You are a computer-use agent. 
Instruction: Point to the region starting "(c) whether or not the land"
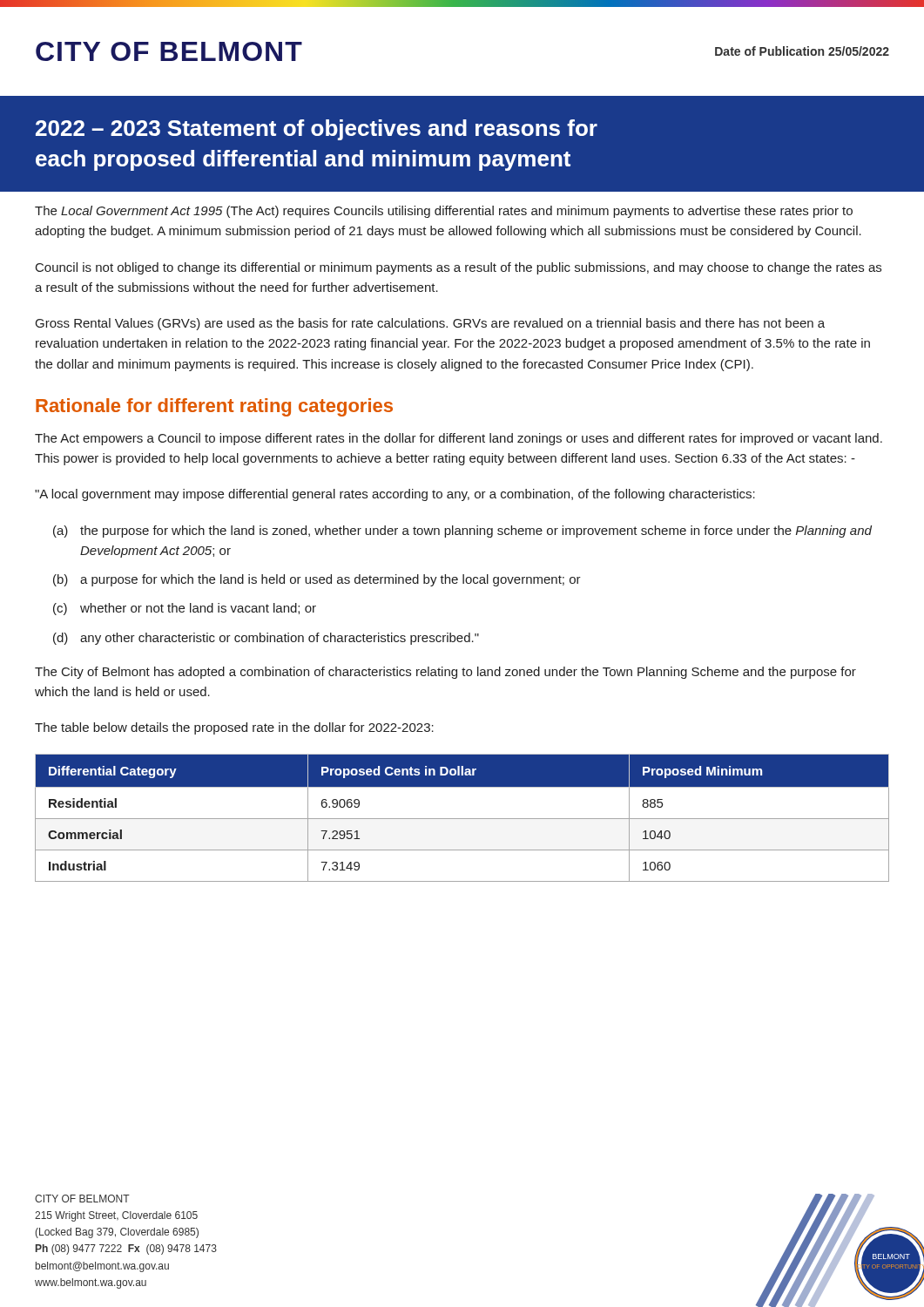184,608
